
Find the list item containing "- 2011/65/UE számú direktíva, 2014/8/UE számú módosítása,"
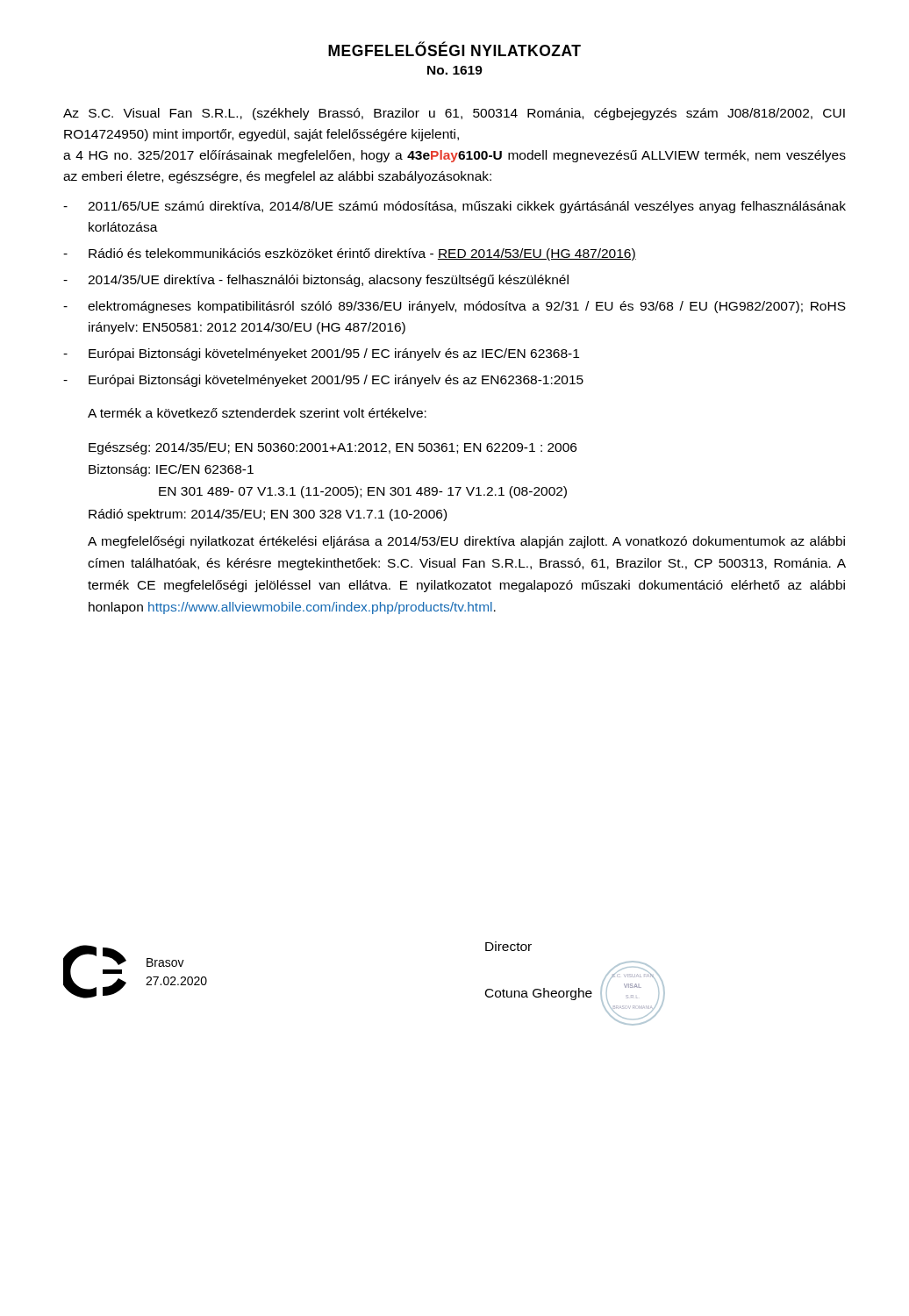pos(454,217)
